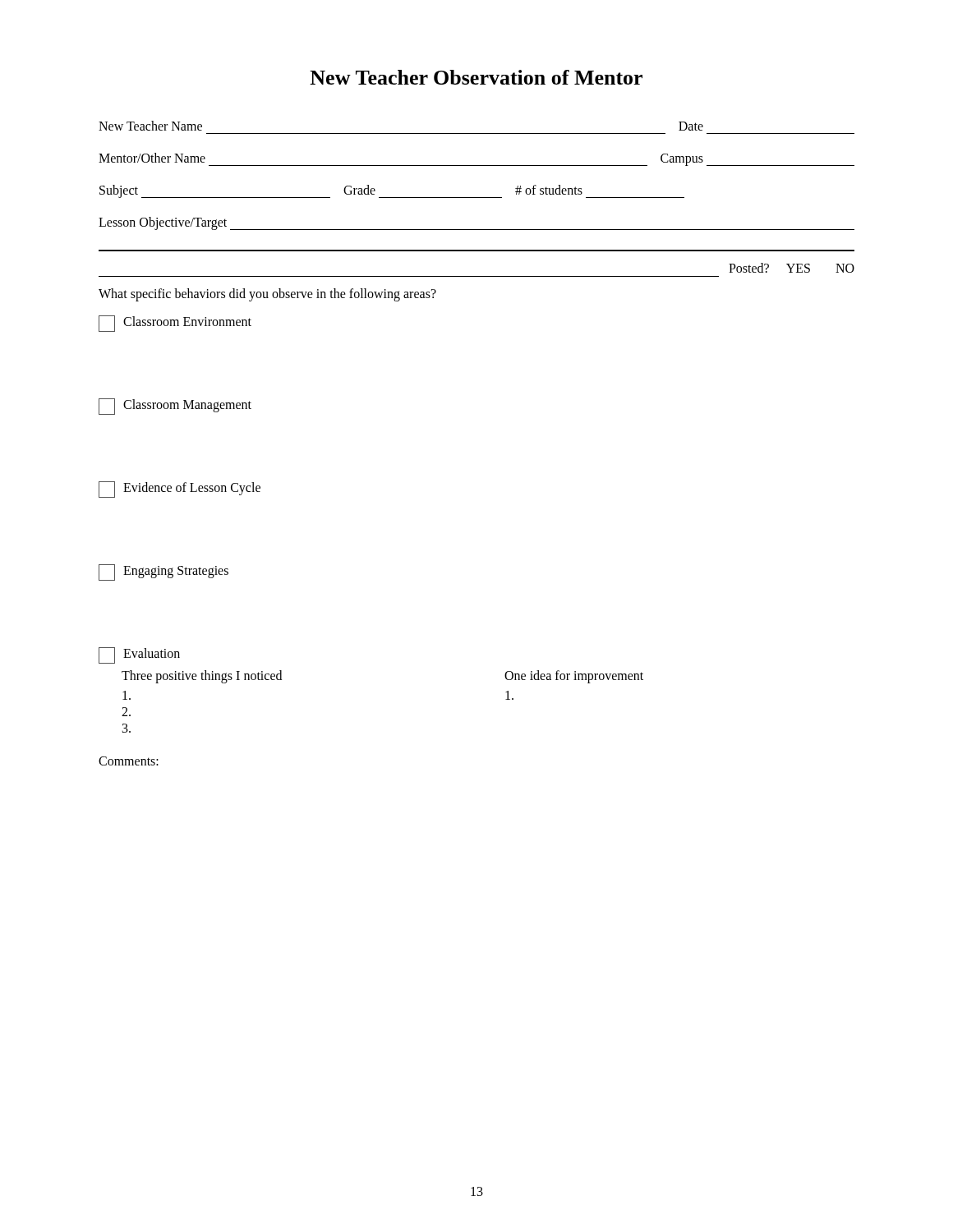This screenshot has width=953, height=1232.
Task: Locate the region starting "One idea for improvement 1."
Action: [x=574, y=677]
